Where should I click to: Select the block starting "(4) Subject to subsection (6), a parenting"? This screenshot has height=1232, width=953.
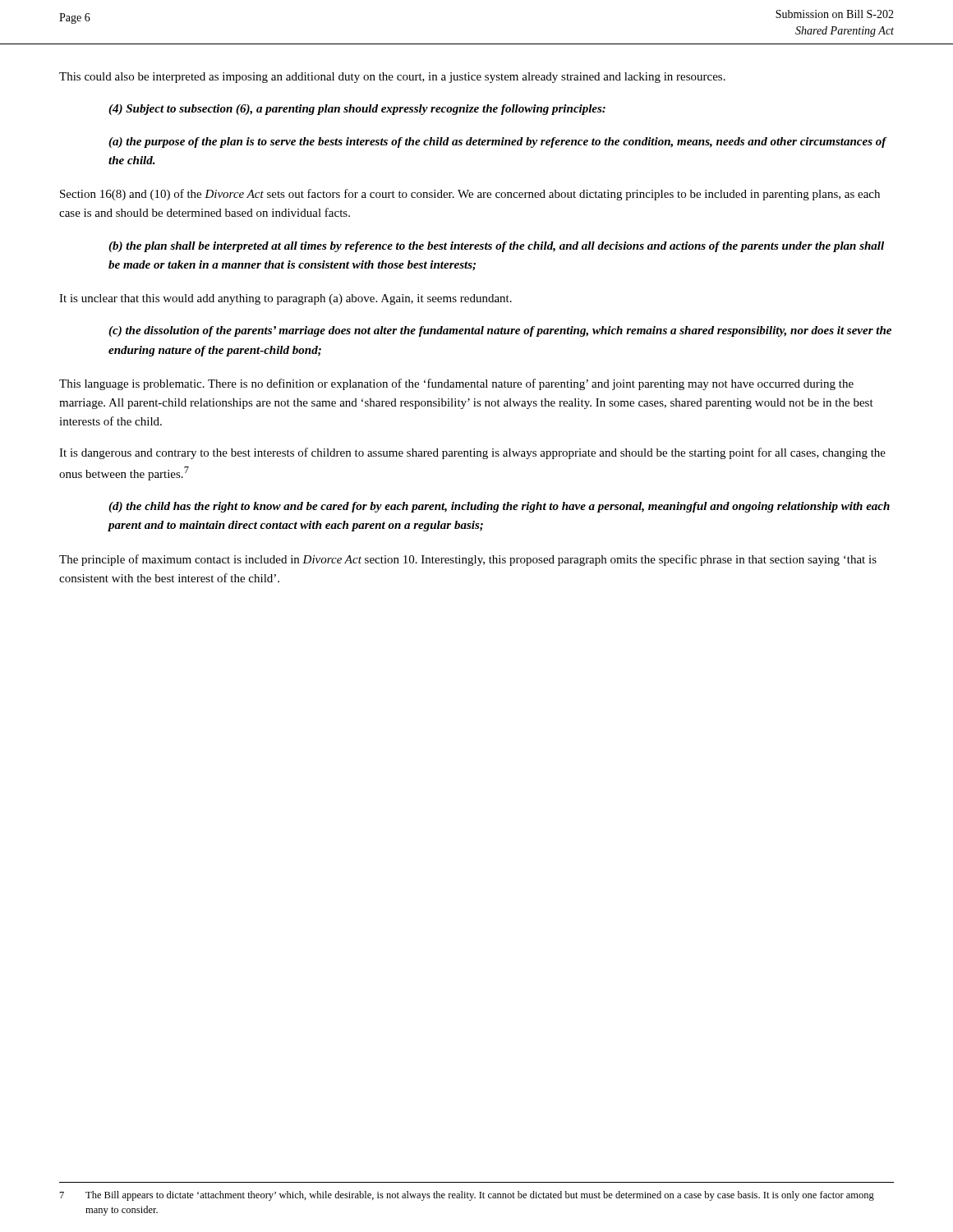click(357, 109)
